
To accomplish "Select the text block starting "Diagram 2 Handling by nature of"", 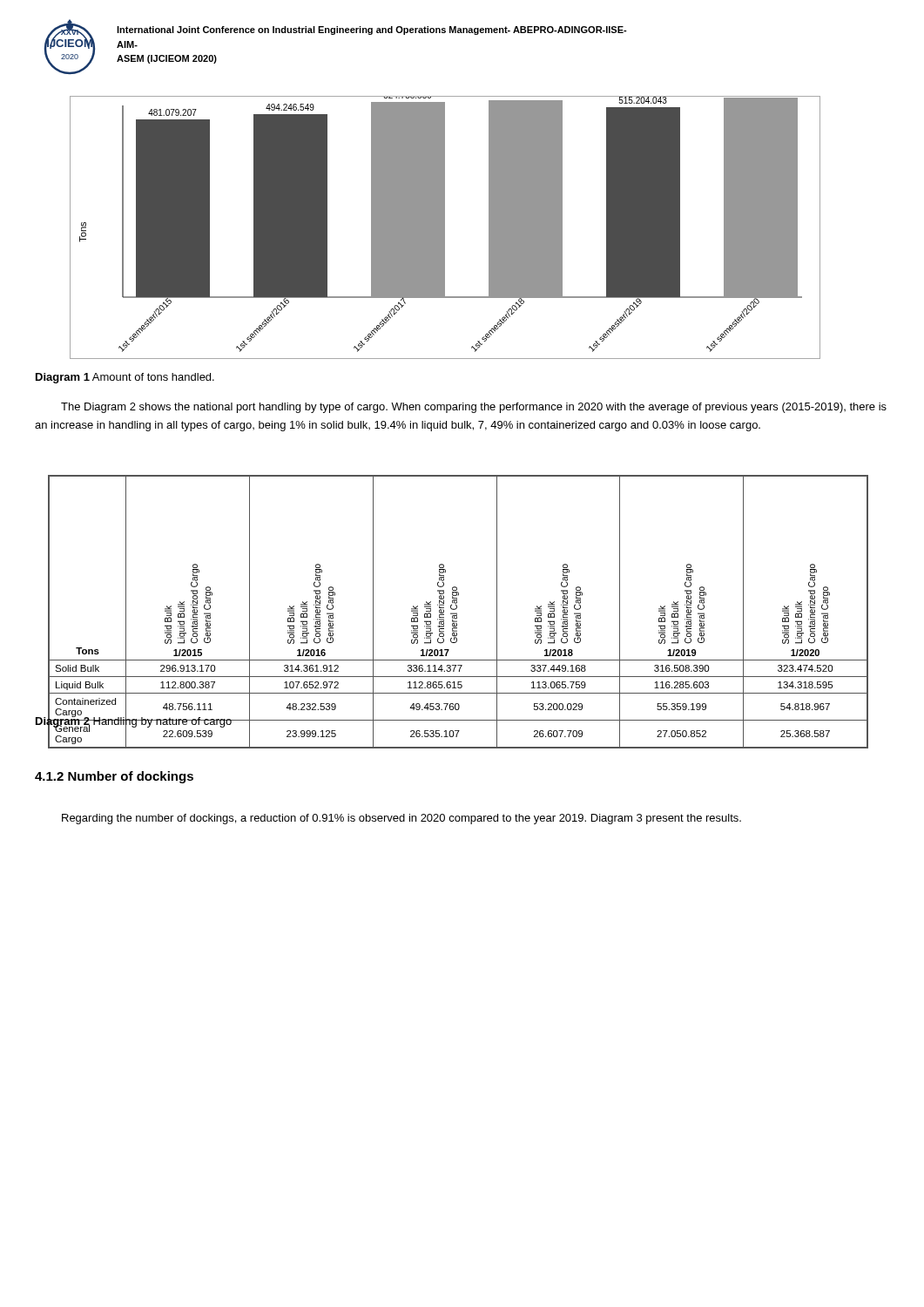I will pyautogui.click(x=133, y=721).
